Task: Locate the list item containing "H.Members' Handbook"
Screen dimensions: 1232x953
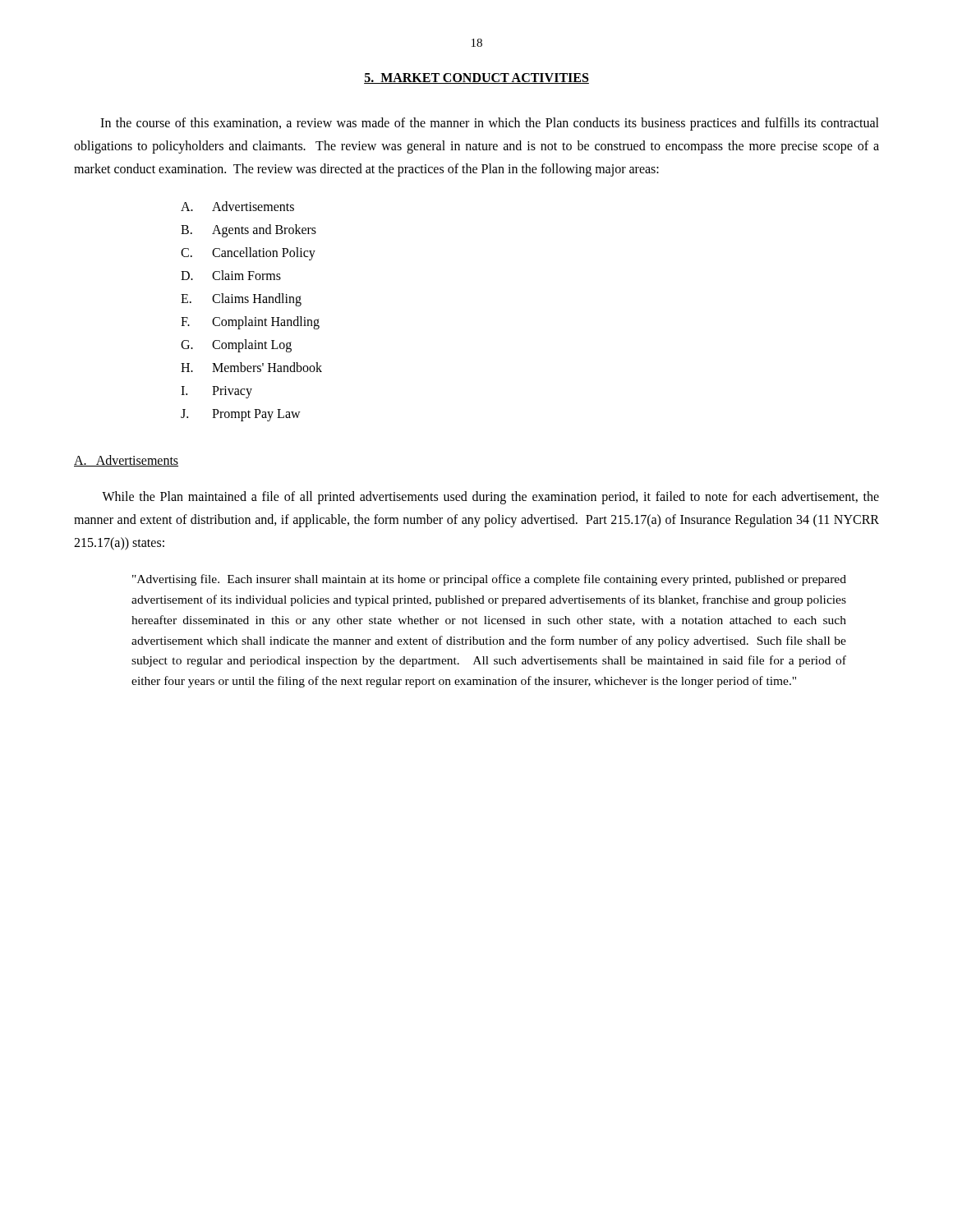Action: coord(251,367)
